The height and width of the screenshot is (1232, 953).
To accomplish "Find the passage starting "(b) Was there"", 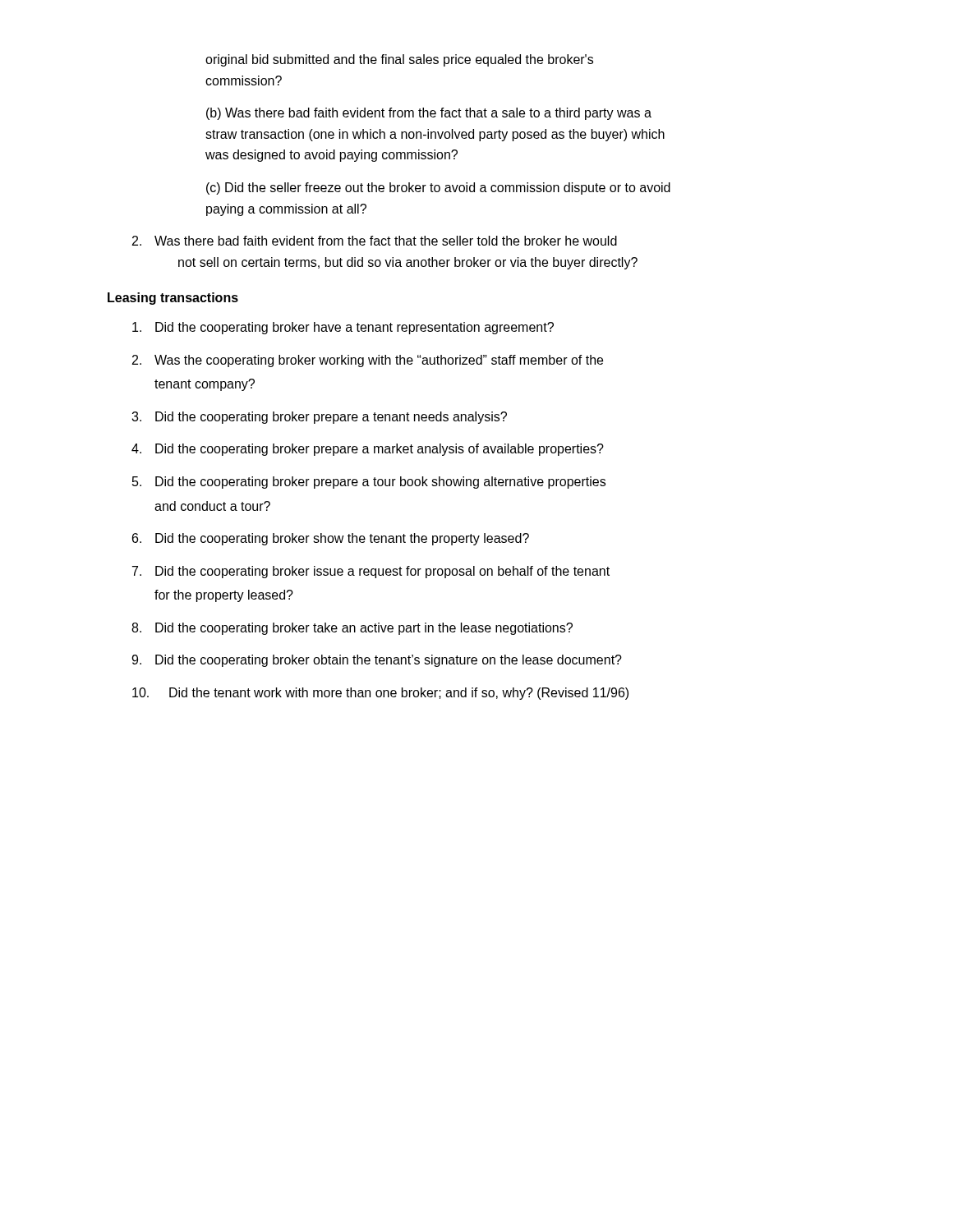I will pyautogui.click(x=435, y=134).
